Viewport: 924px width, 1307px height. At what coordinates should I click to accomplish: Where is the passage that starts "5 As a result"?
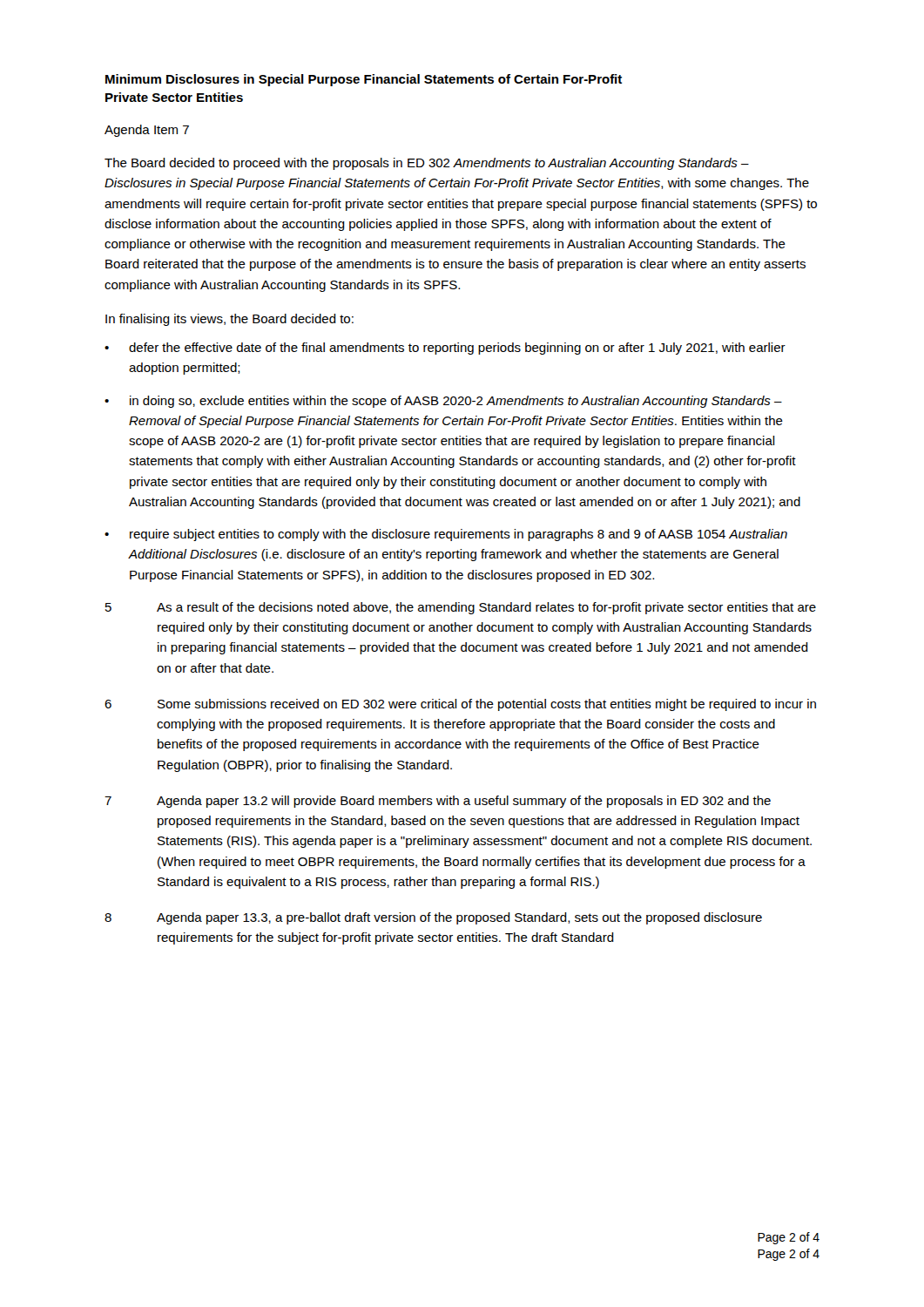[x=462, y=637]
